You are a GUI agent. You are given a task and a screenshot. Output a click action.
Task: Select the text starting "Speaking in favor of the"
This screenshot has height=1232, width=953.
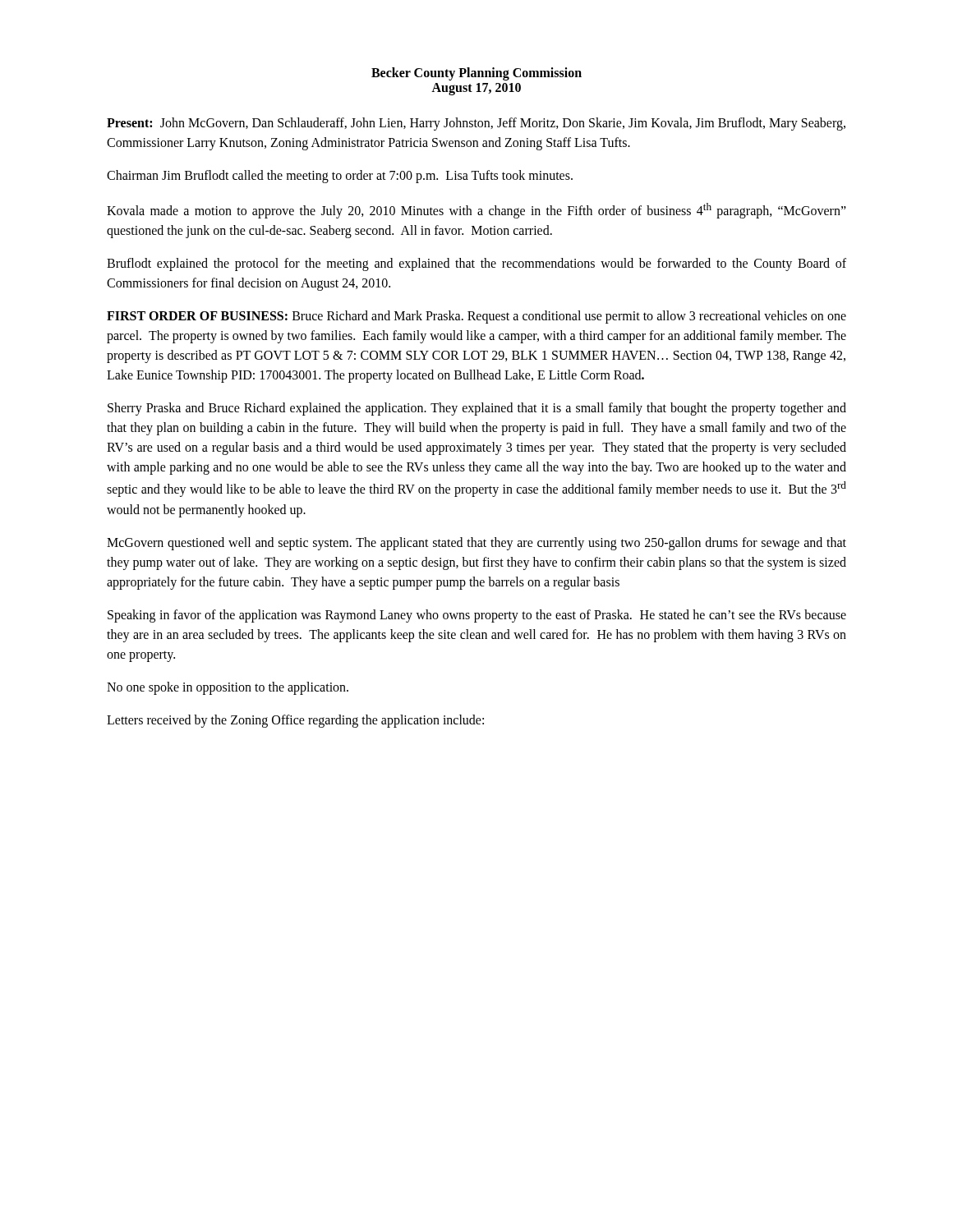[476, 634]
